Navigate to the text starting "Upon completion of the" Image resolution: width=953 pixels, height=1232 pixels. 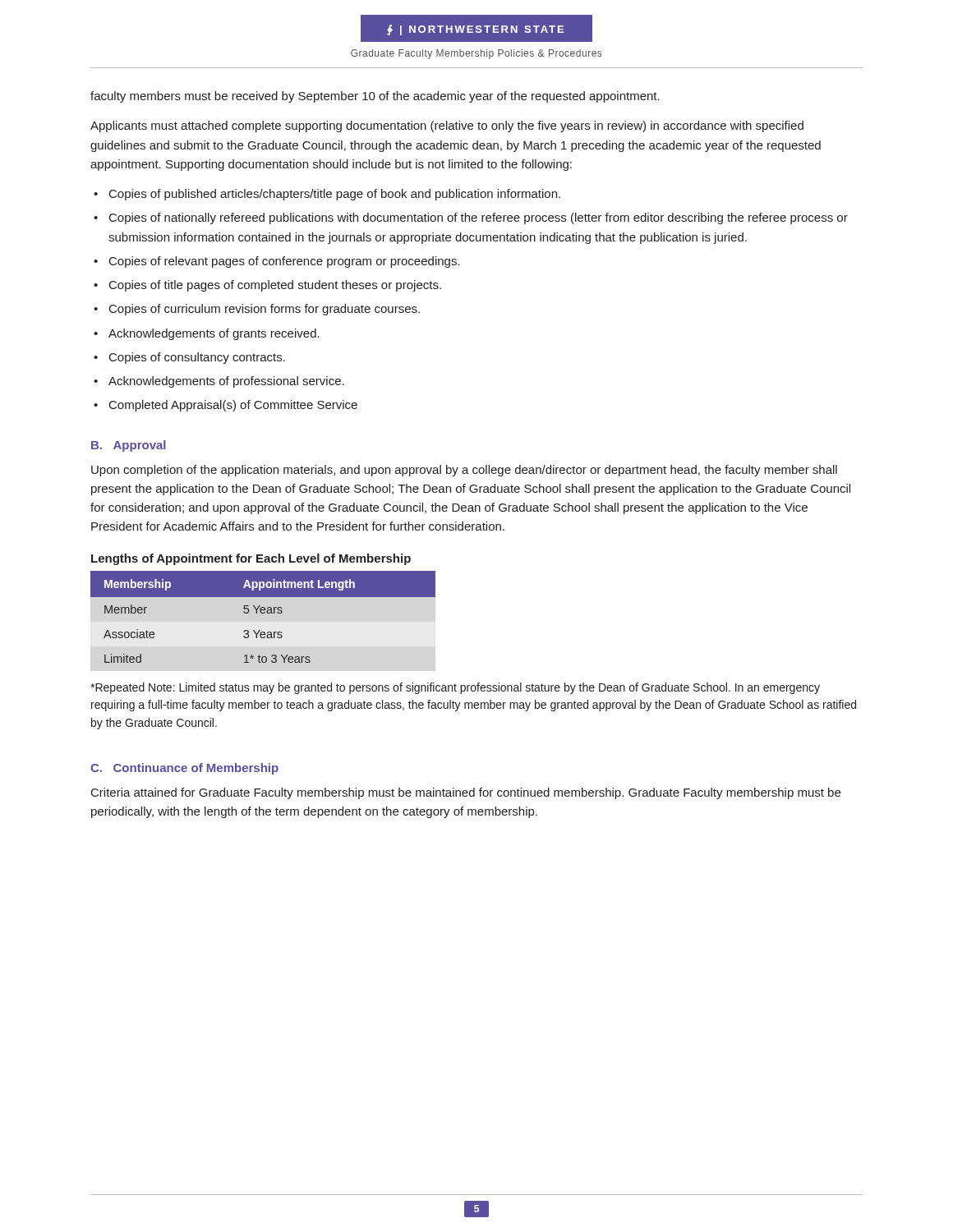click(471, 498)
